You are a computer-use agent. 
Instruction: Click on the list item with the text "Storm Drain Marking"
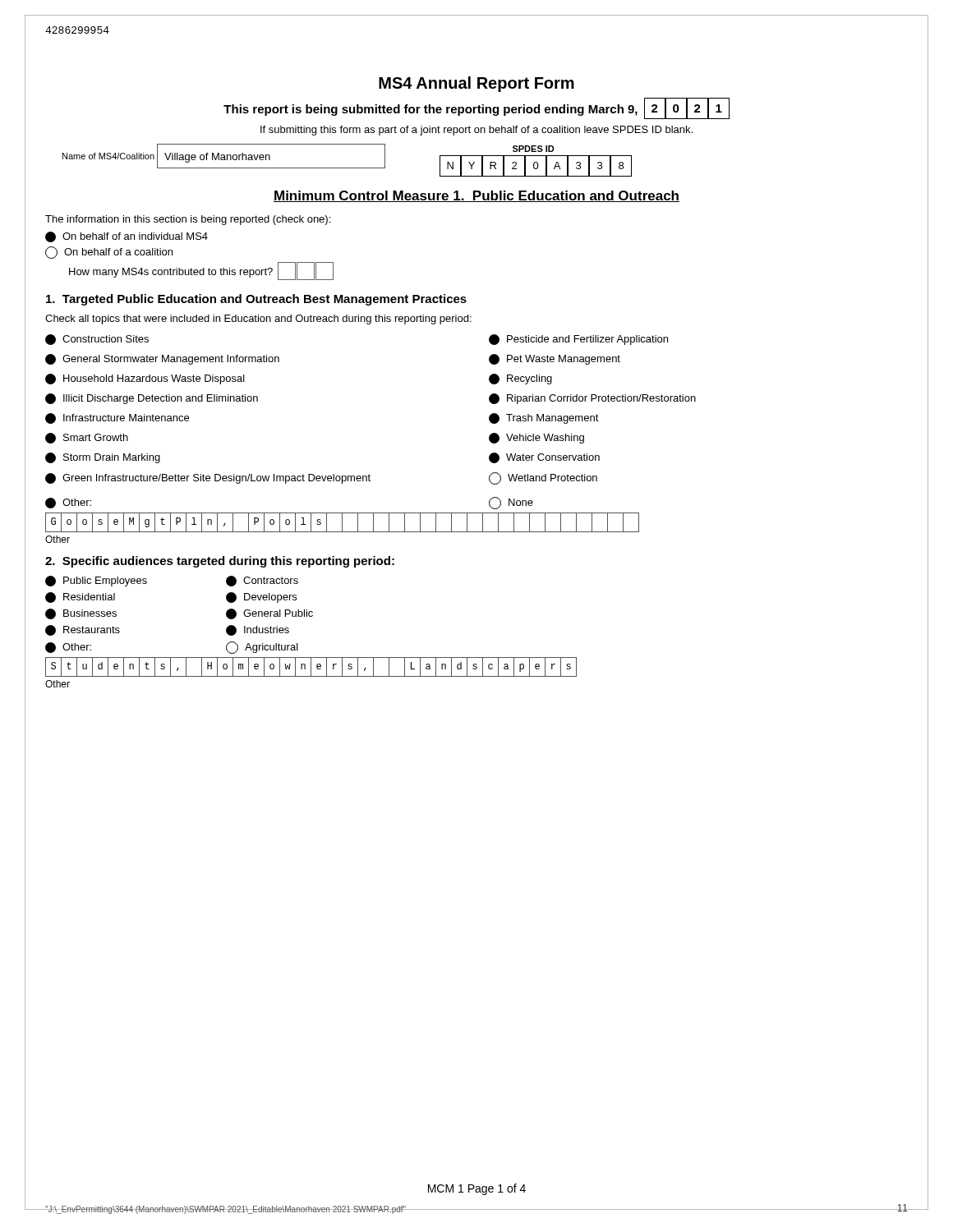point(103,457)
